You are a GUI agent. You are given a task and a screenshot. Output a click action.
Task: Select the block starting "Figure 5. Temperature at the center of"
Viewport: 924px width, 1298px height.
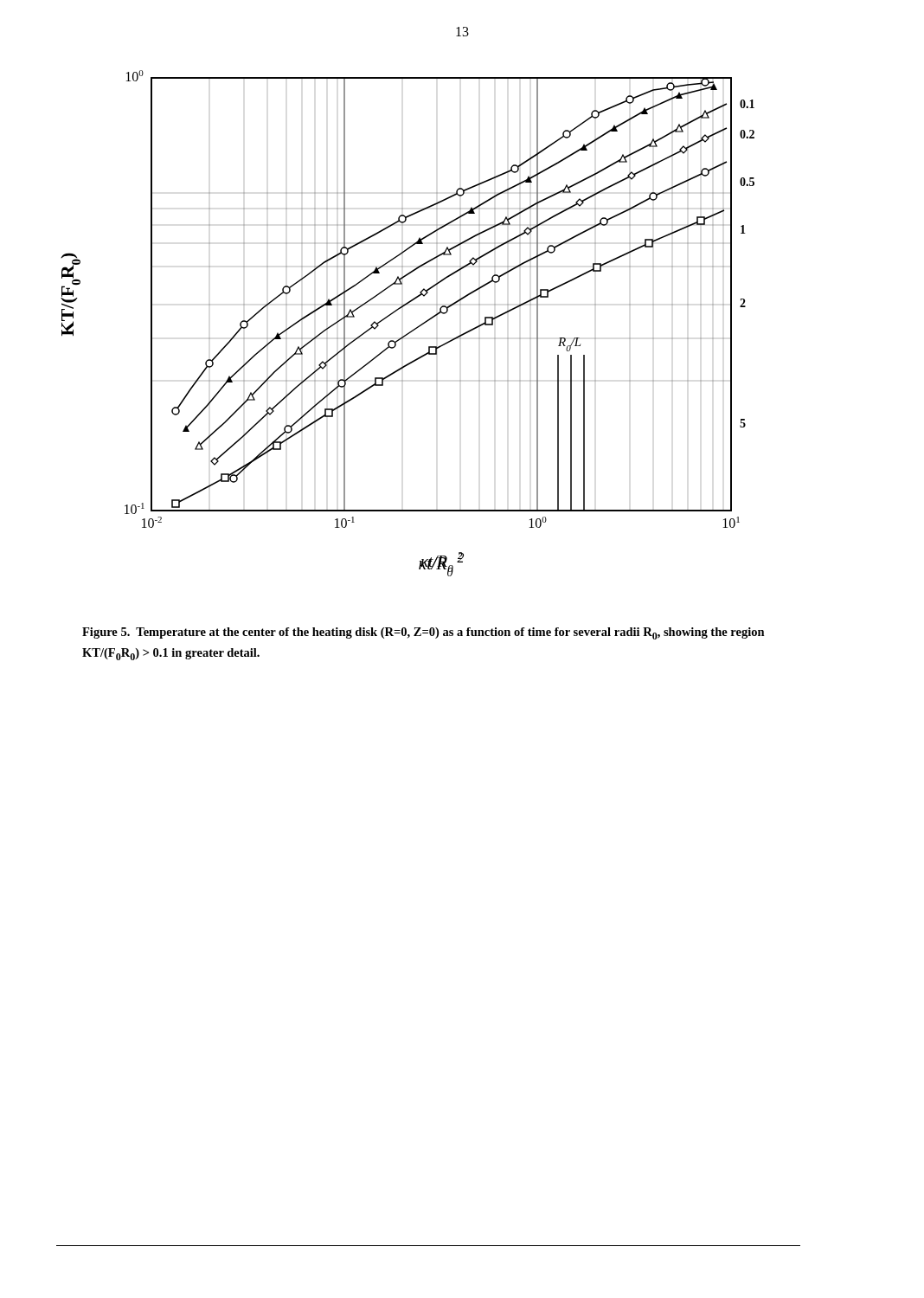[423, 644]
